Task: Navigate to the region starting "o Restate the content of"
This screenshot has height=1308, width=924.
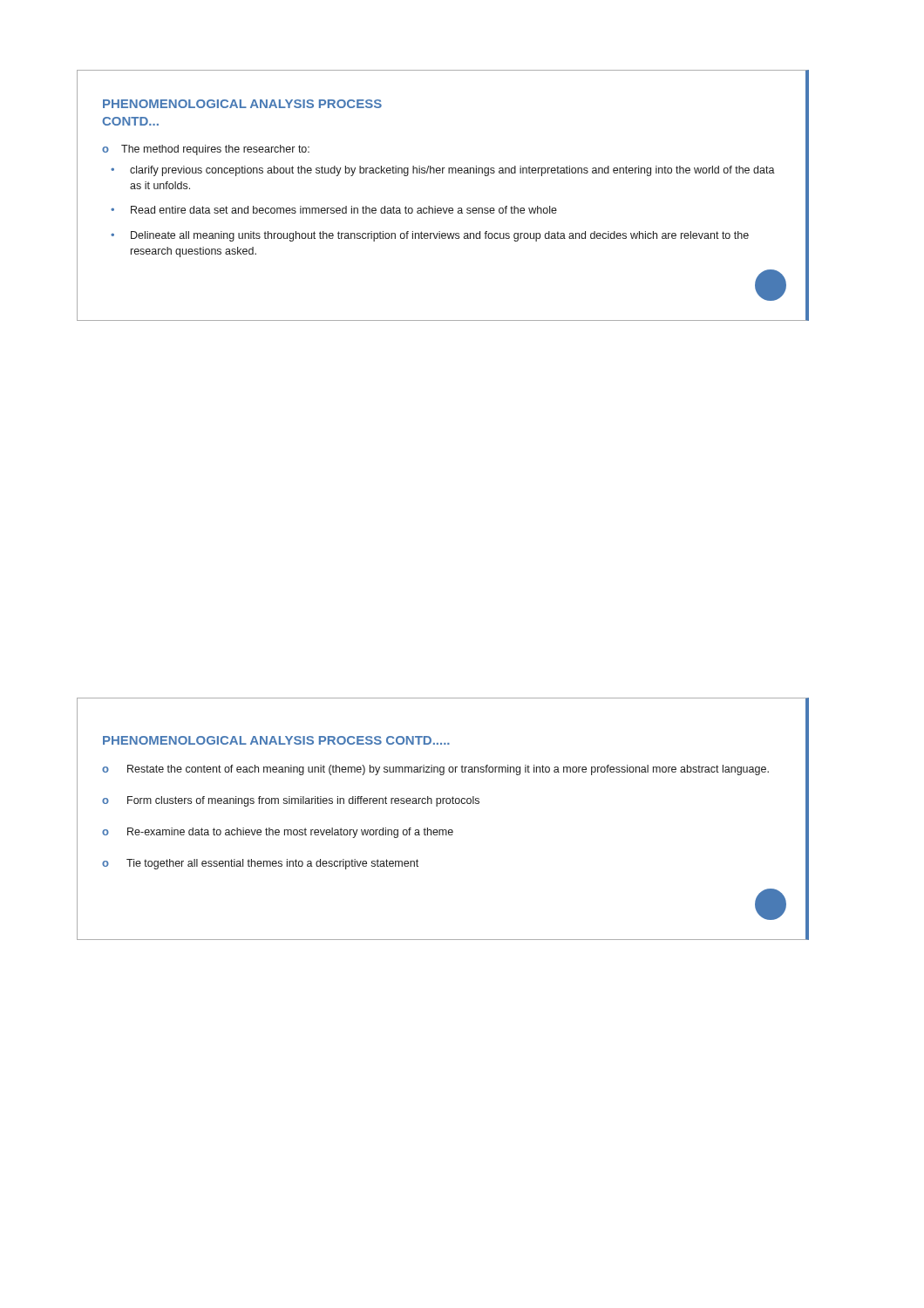Action: (436, 769)
